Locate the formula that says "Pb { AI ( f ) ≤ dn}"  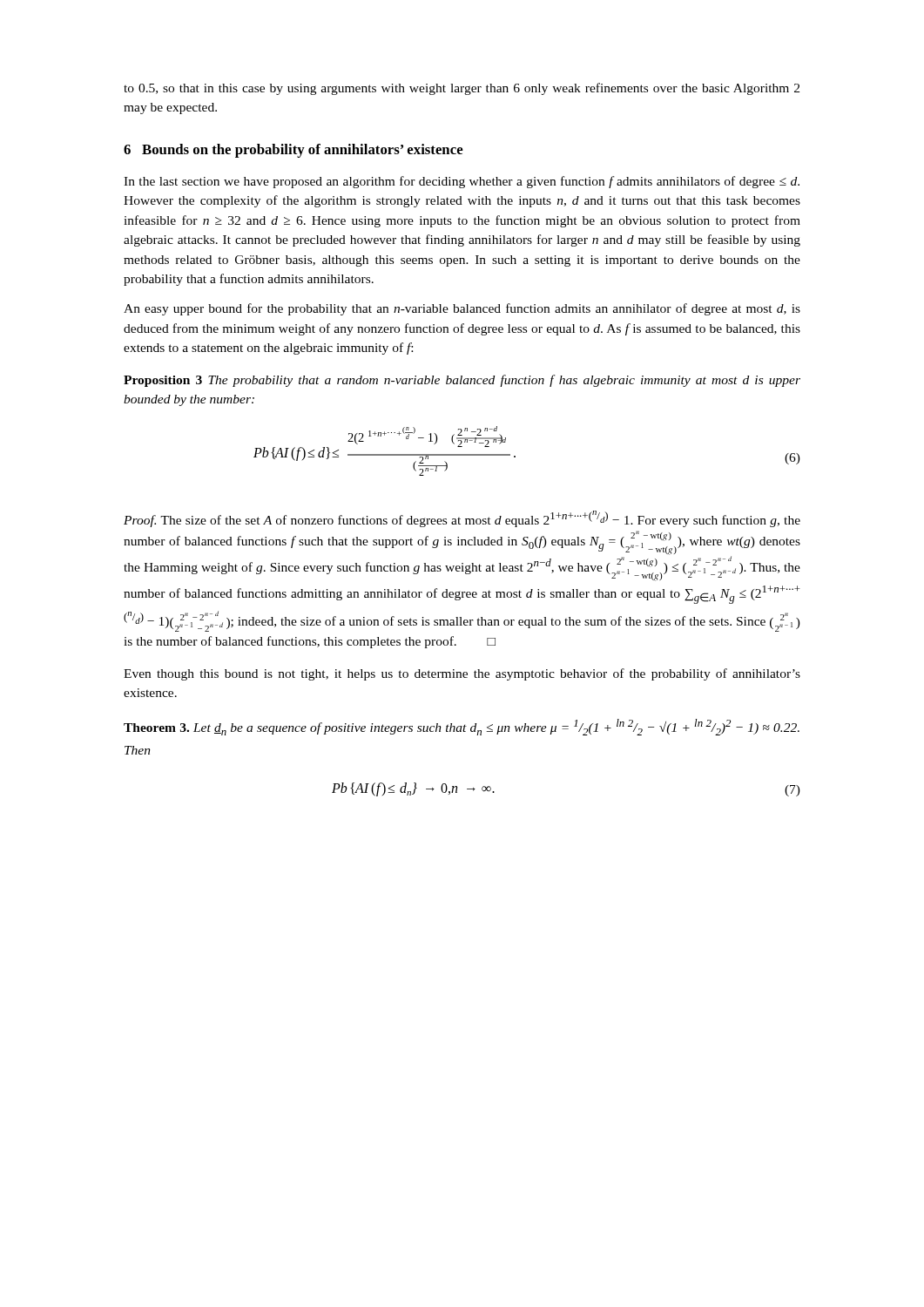pos(415,789)
